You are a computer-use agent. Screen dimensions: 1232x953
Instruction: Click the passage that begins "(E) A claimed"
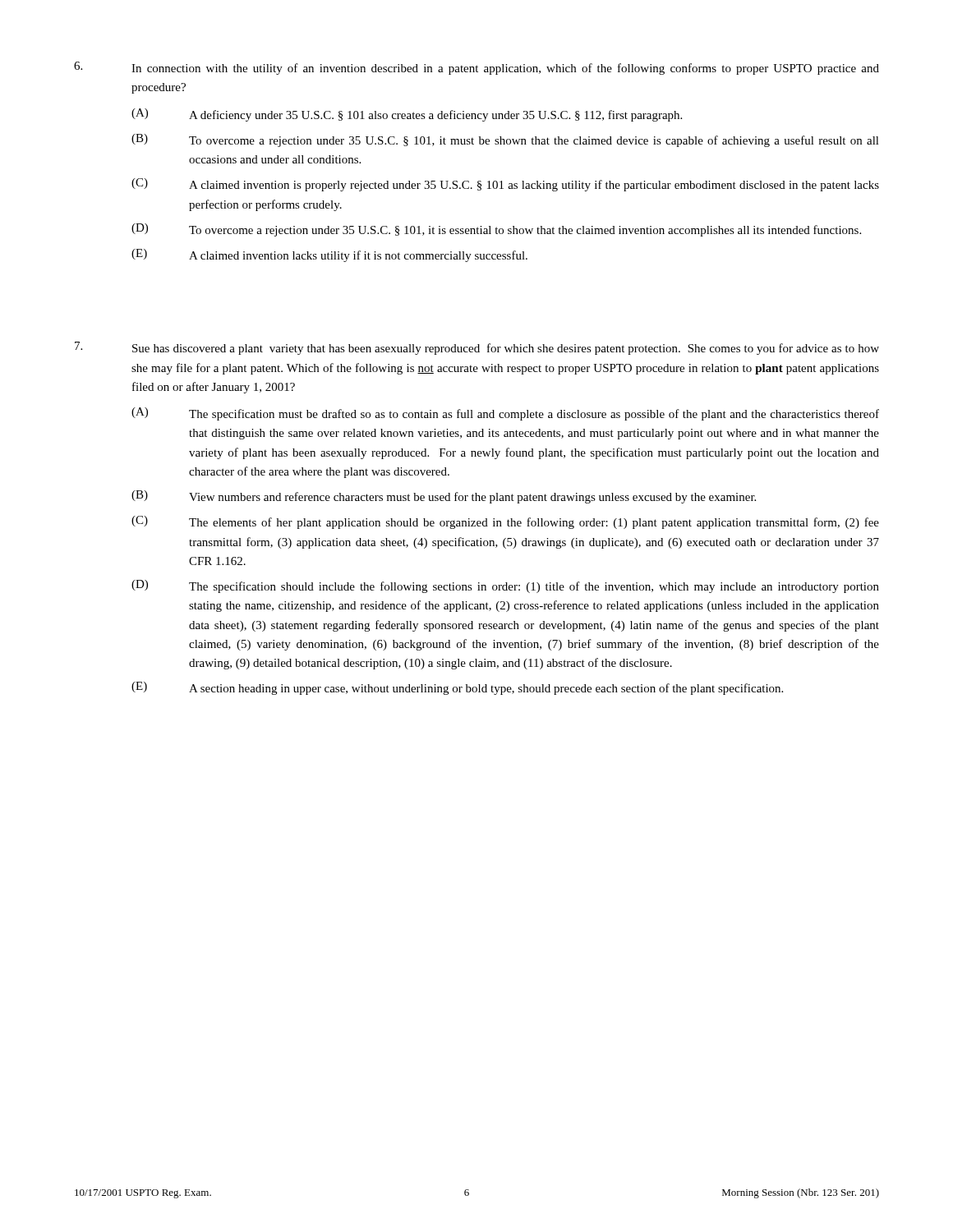pyautogui.click(x=505, y=256)
